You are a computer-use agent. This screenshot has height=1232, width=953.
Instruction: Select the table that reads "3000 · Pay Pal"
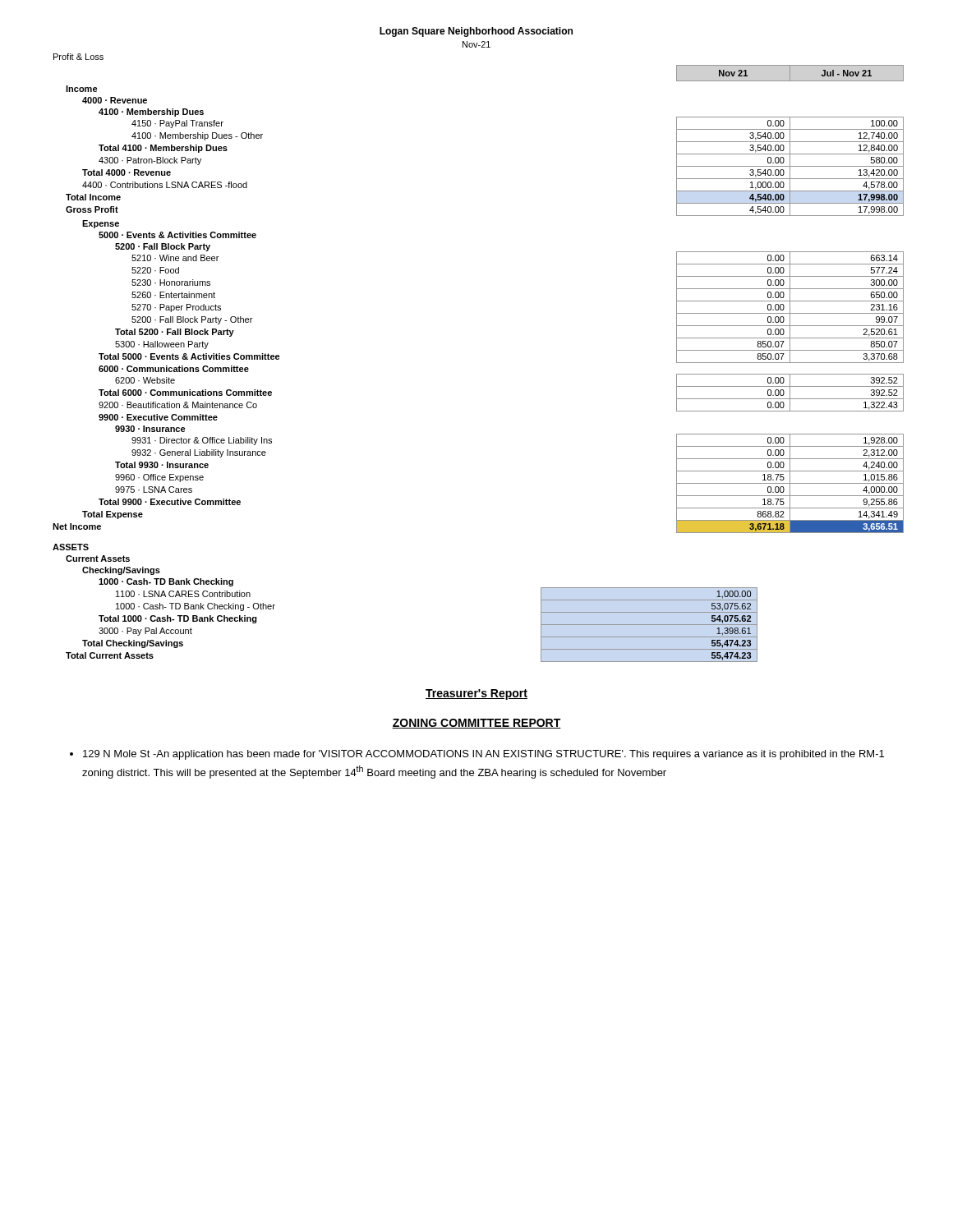point(476,601)
